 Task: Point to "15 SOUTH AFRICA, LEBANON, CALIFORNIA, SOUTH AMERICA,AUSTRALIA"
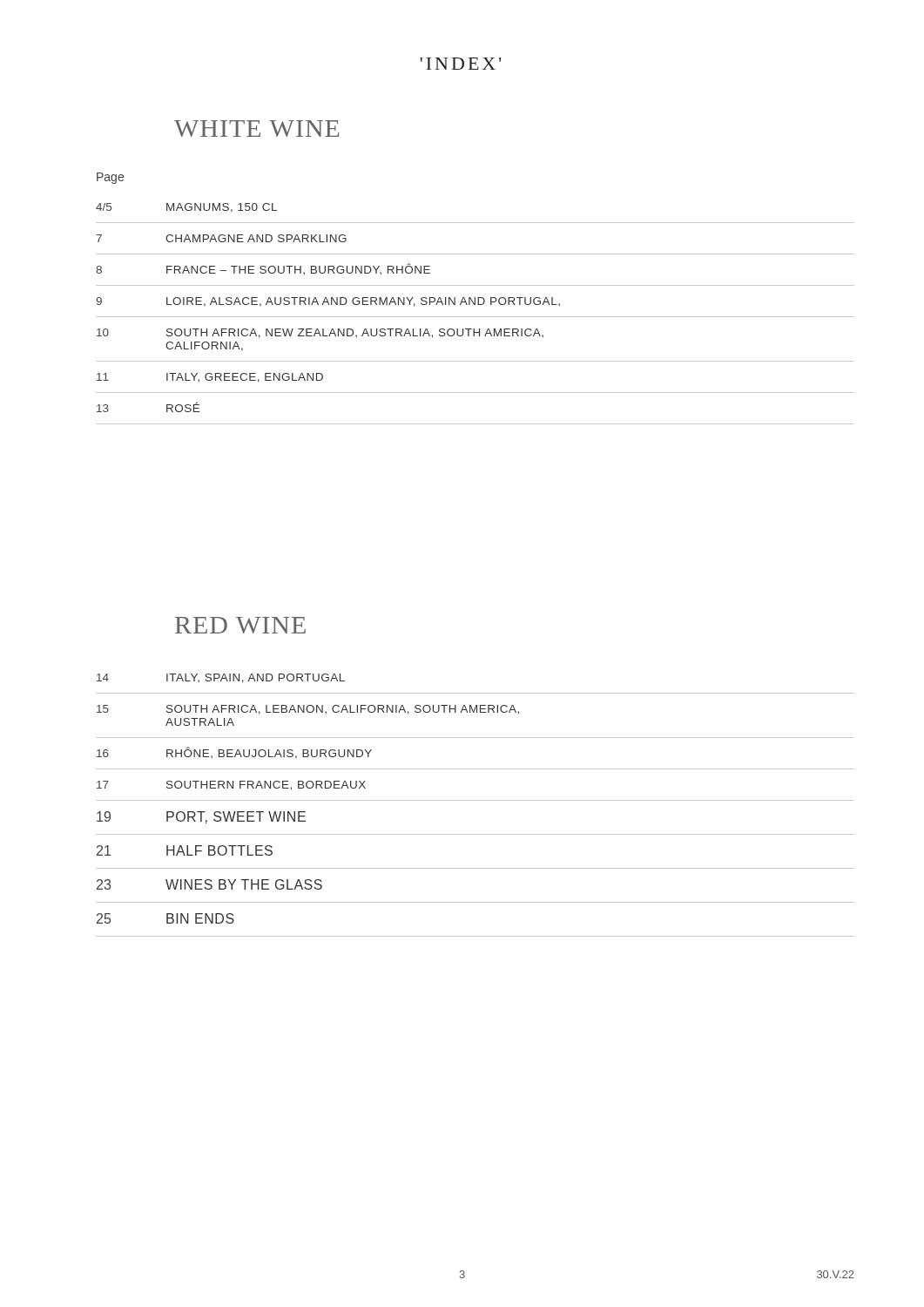pyautogui.click(x=308, y=715)
